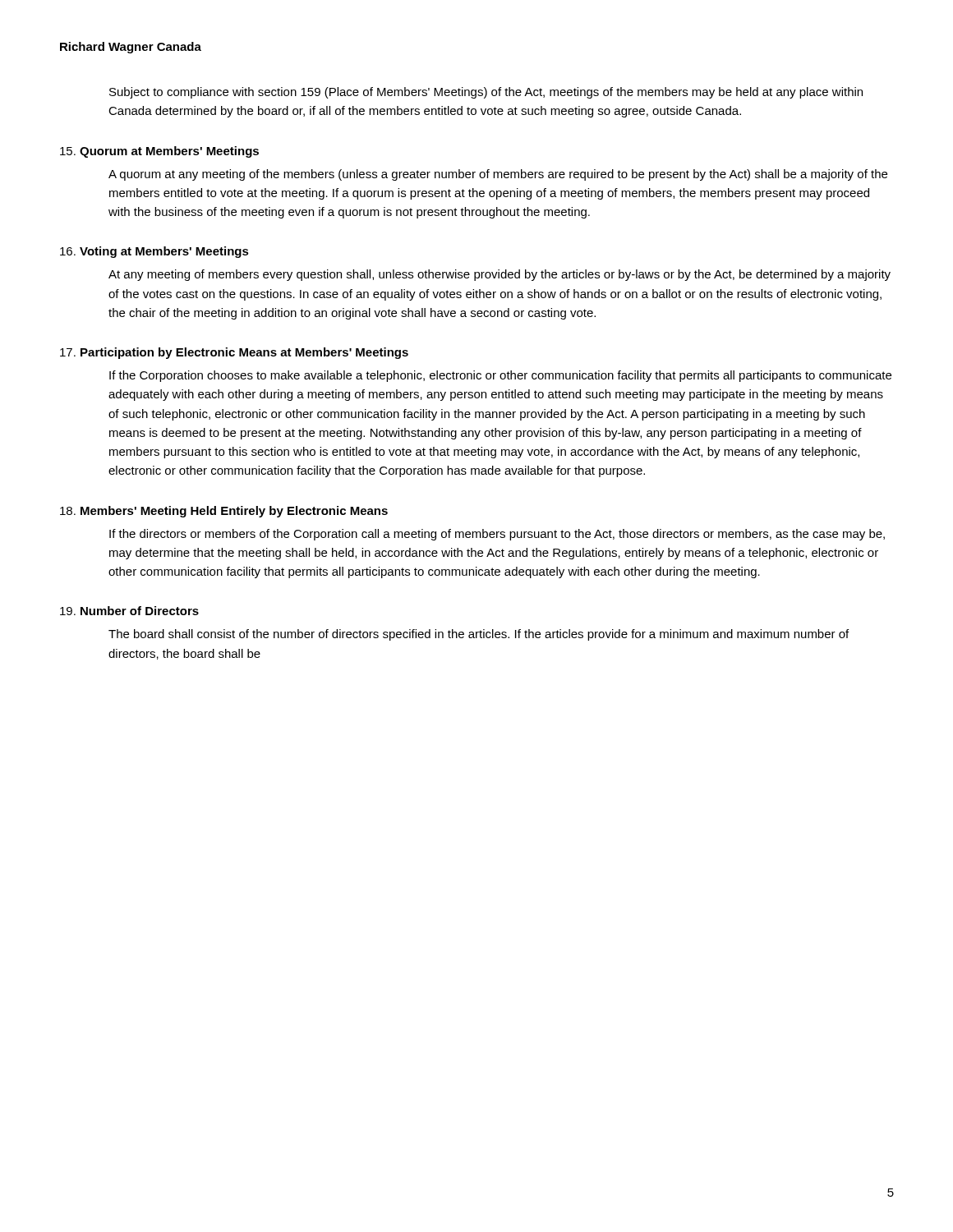Click on the text block that says "At any meeting of members every question"
The width and height of the screenshot is (953, 1232).
pos(500,293)
